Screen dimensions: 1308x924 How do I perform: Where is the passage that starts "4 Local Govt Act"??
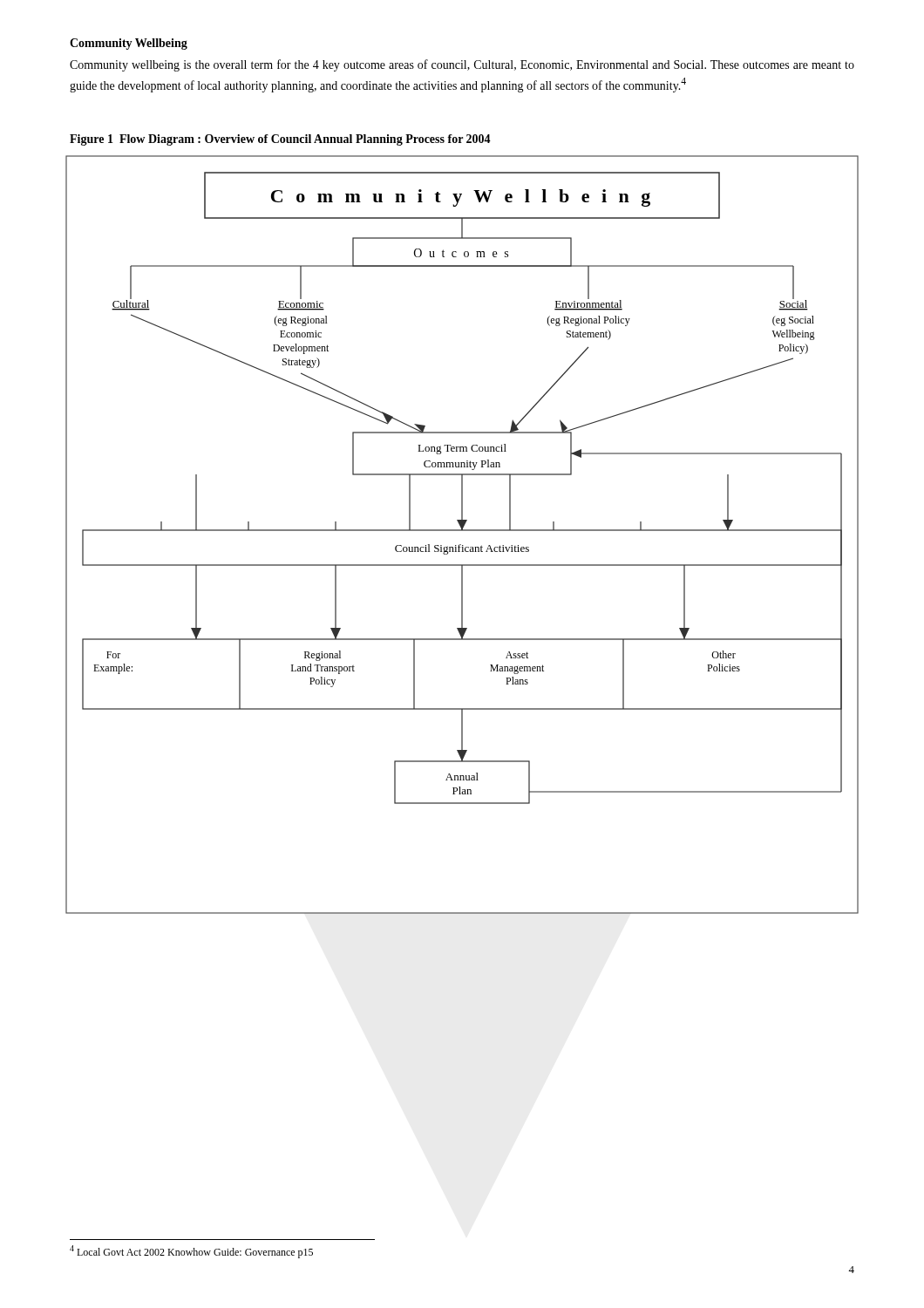(192, 1251)
